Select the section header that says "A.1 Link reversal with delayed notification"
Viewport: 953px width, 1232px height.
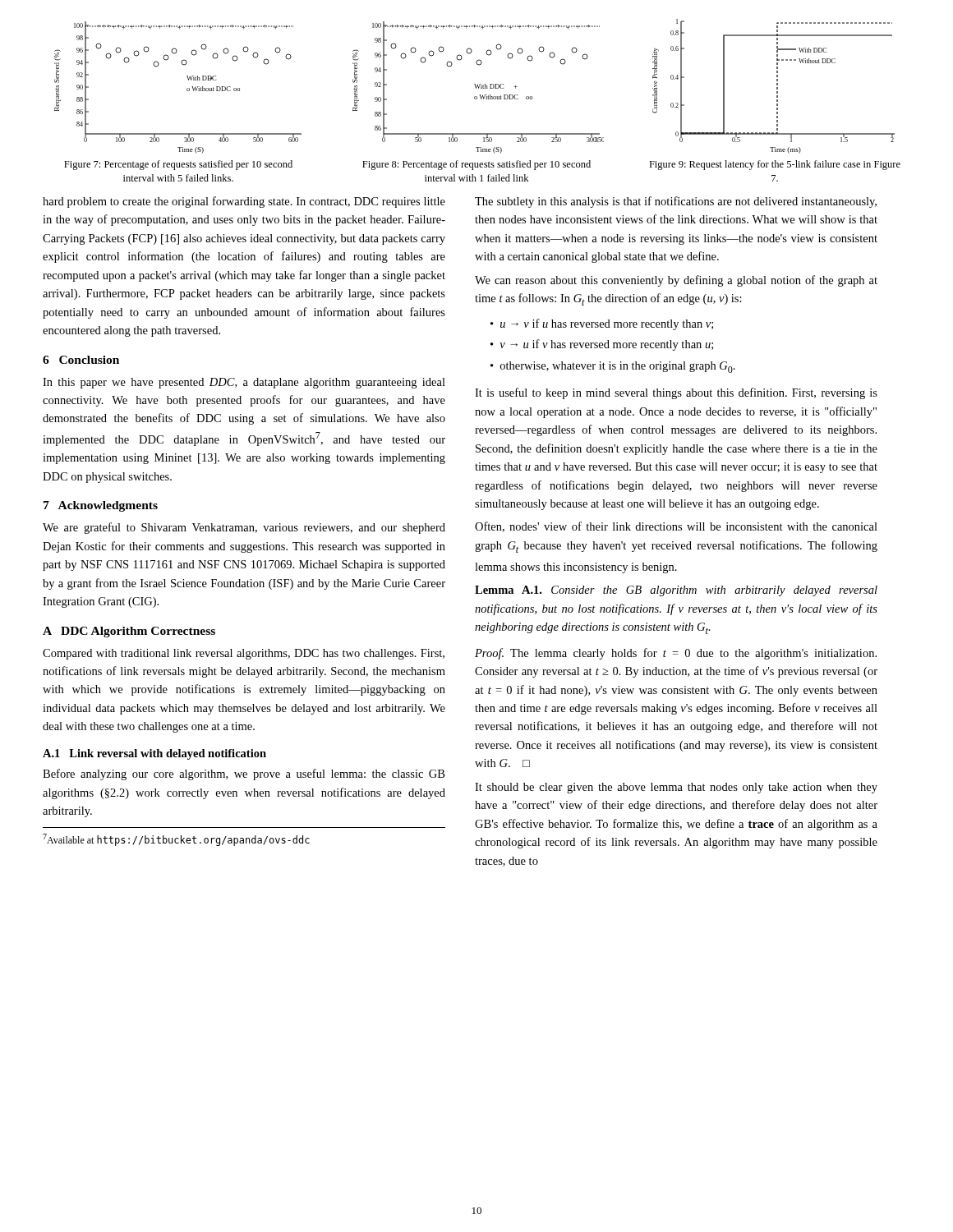[154, 753]
